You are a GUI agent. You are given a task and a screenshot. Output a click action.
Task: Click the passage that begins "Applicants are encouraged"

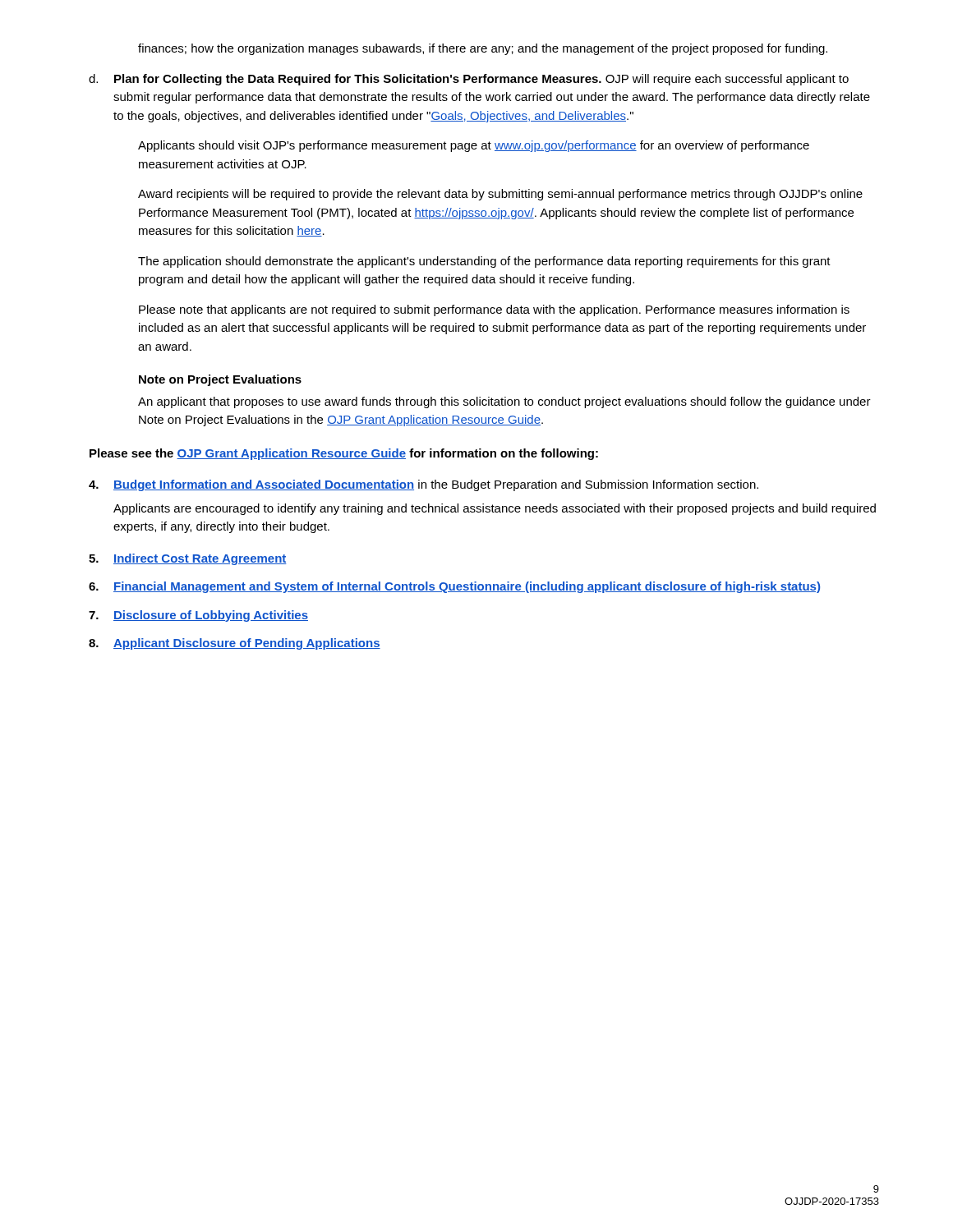tap(495, 517)
